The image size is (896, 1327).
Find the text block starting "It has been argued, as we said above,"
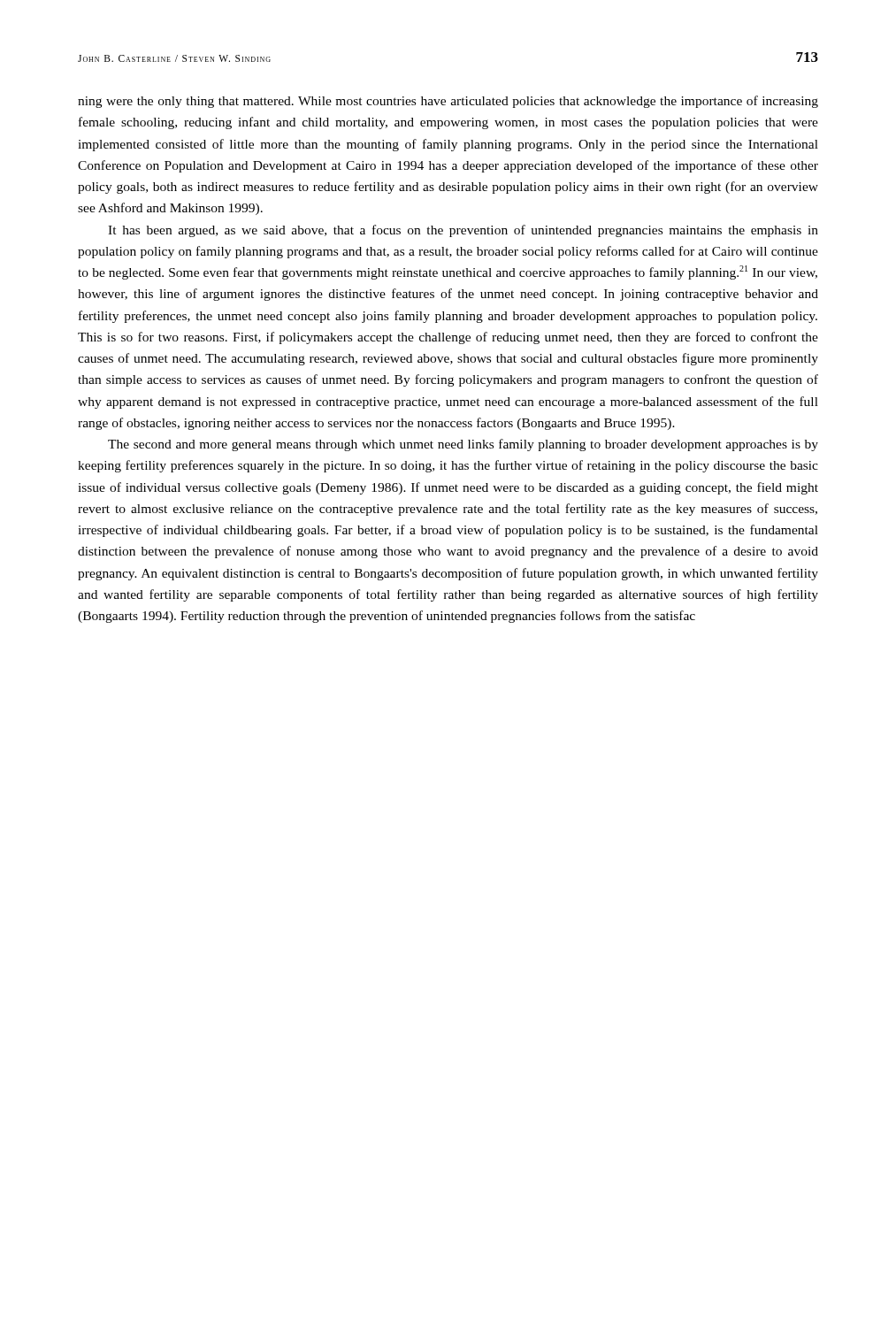point(448,326)
